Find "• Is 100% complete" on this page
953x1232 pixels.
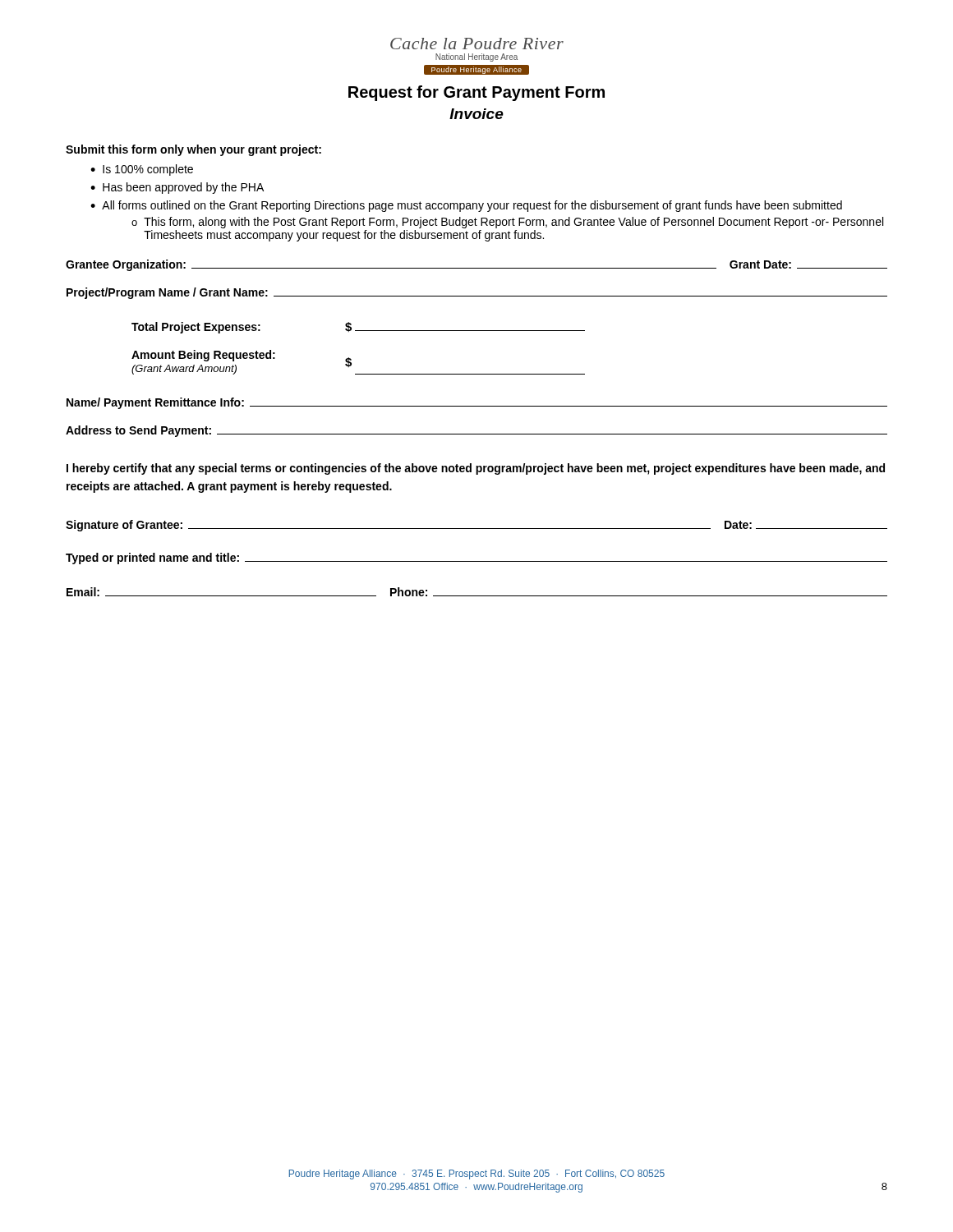coord(142,170)
